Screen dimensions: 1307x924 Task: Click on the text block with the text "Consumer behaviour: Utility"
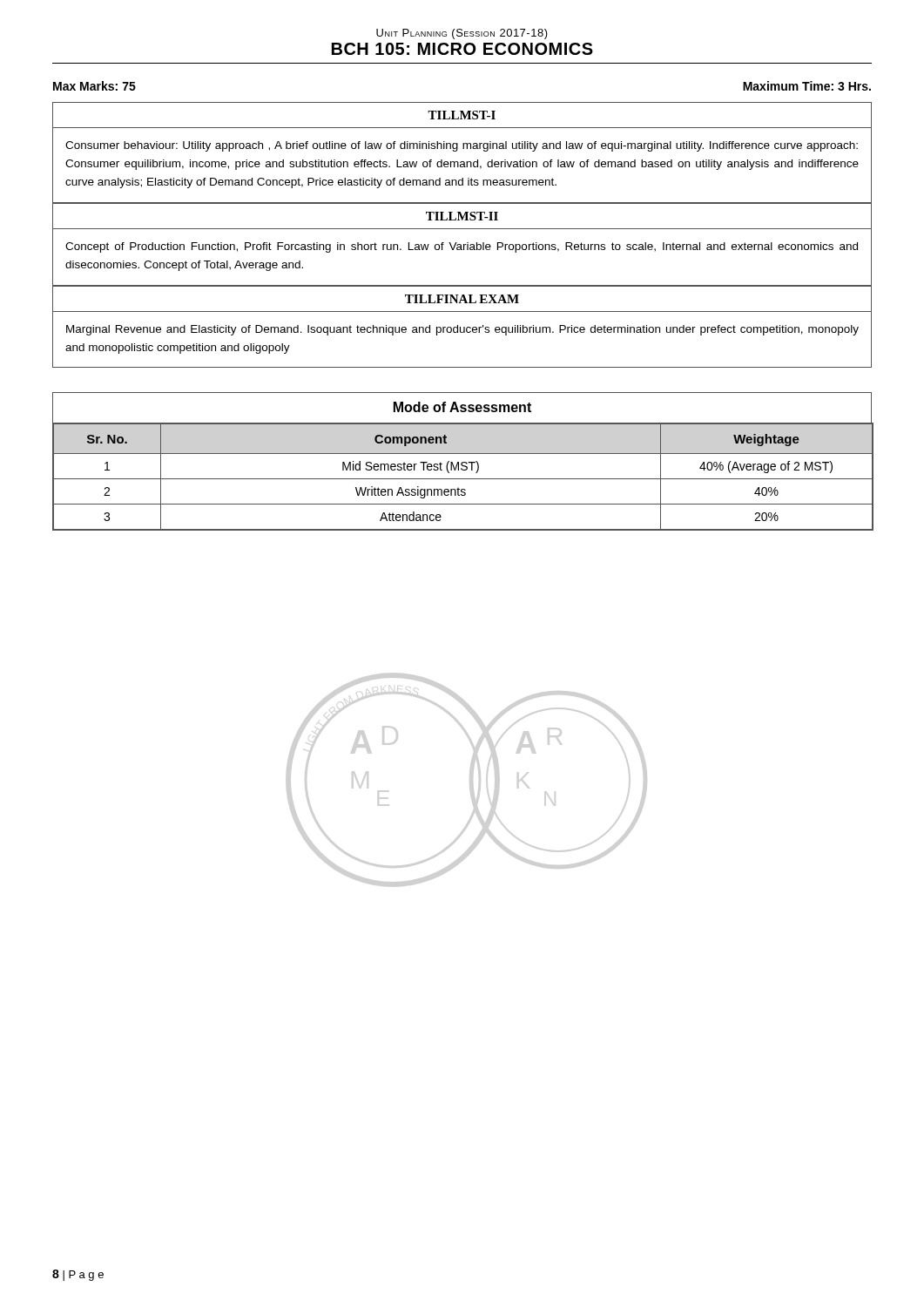[x=462, y=163]
